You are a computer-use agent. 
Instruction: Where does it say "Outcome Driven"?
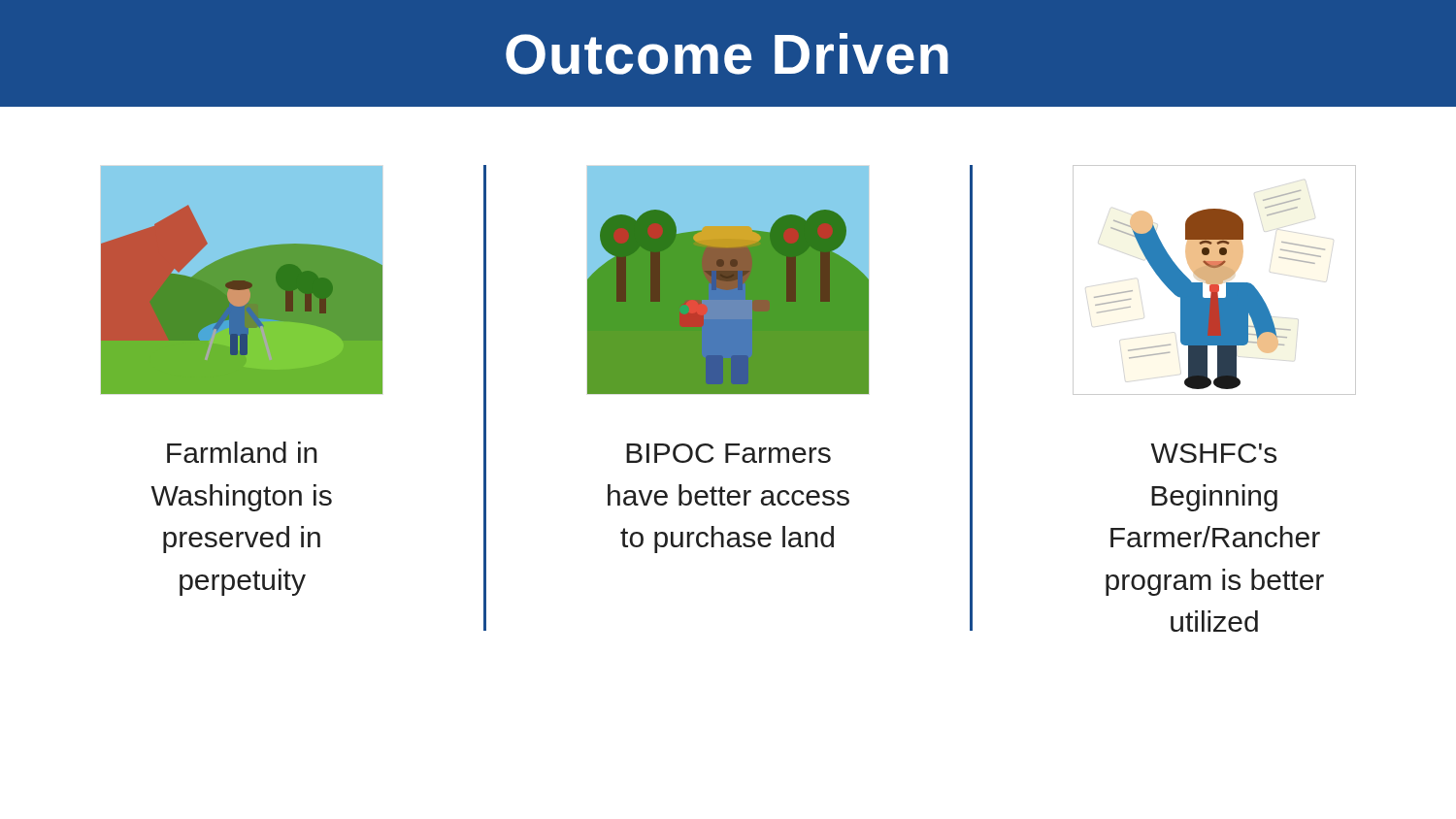coord(728,53)
